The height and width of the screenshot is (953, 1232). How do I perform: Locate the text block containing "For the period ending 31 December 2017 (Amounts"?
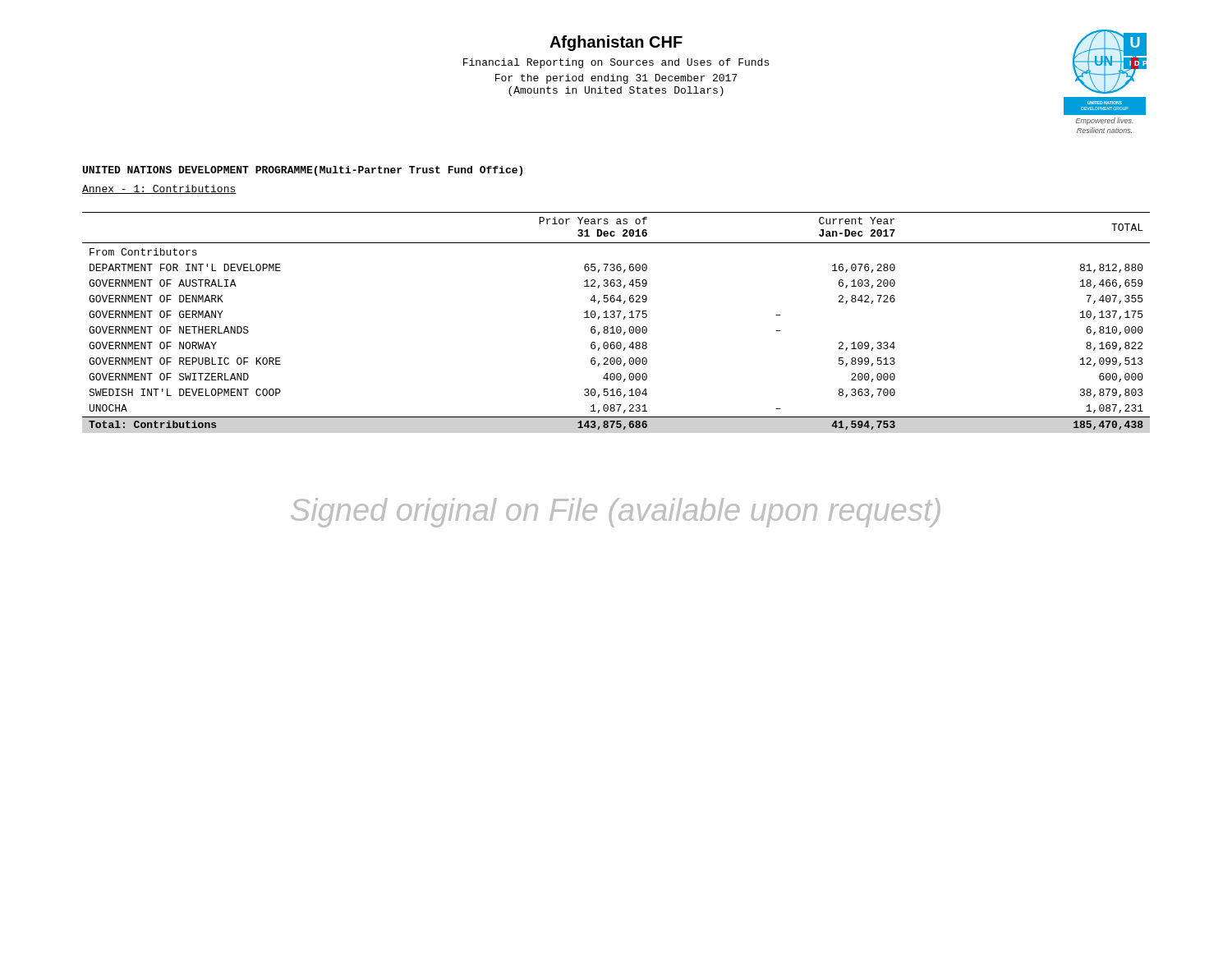point(616,85)
